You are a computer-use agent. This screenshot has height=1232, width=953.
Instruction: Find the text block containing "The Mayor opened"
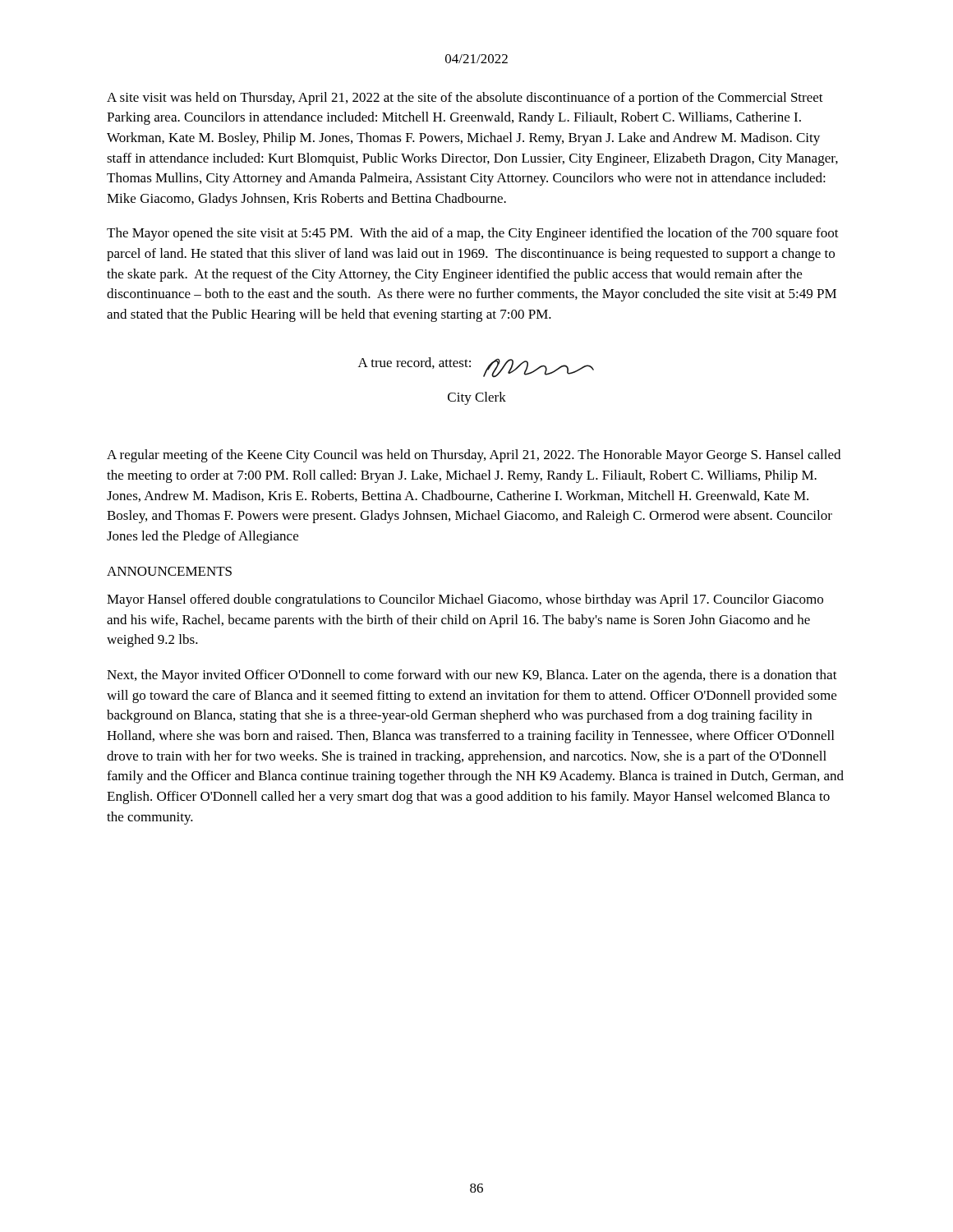473,274
